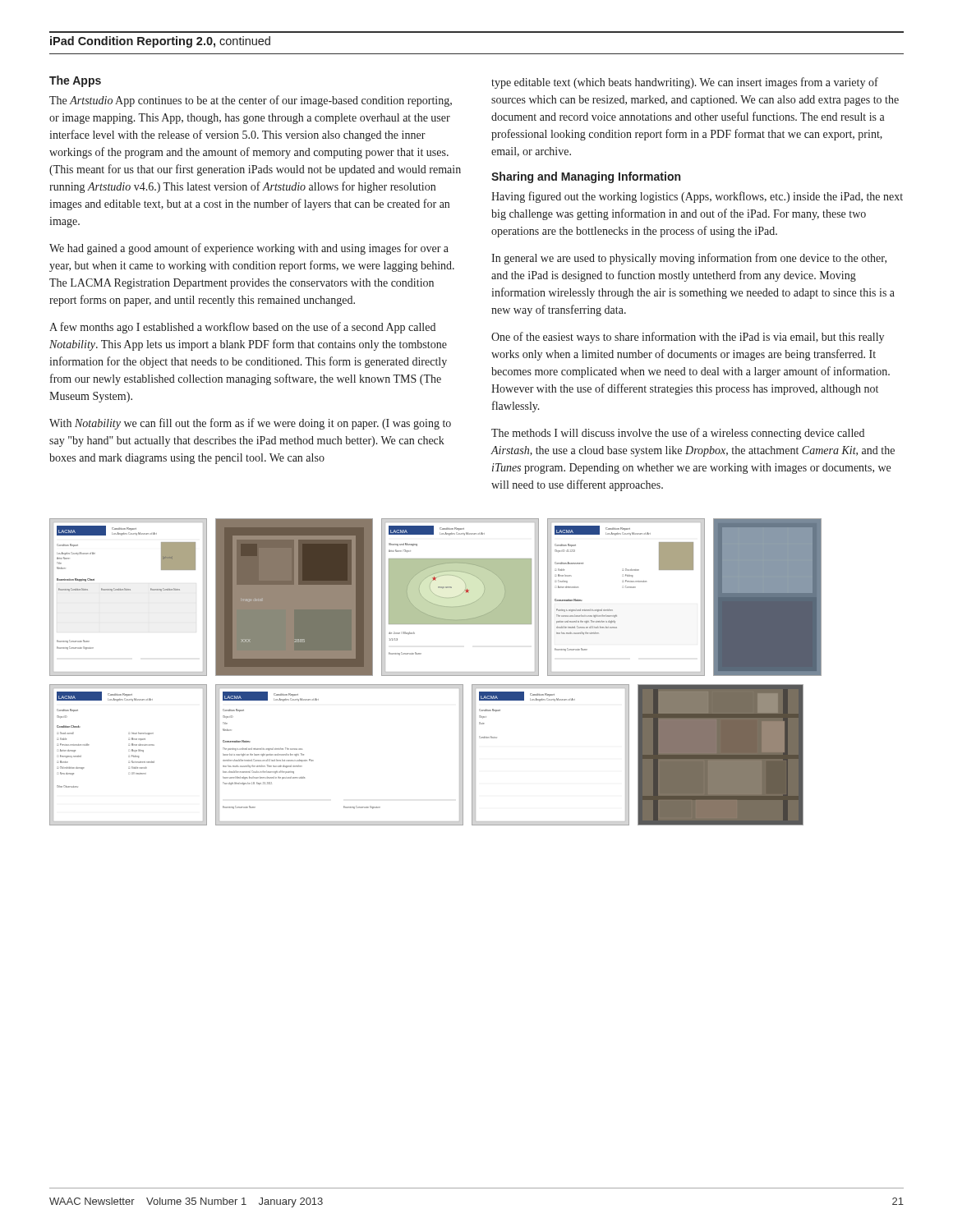Select the text block starting "Having figured out the working logistics (Apps,"
This screenshot has width=953, height=1232.
[698, 214]
